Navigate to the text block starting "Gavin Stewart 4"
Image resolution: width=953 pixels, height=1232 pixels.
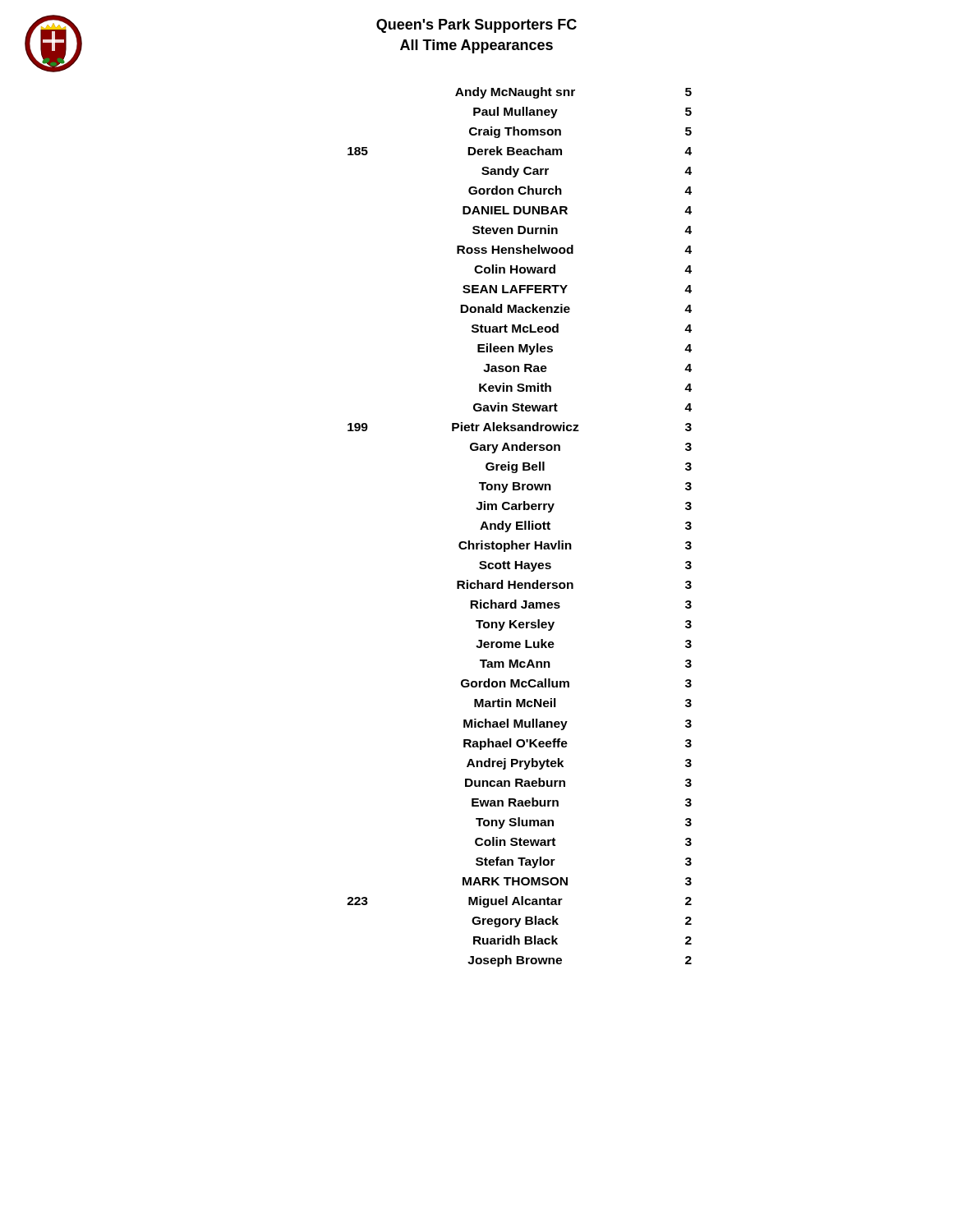tap(540, 408)
